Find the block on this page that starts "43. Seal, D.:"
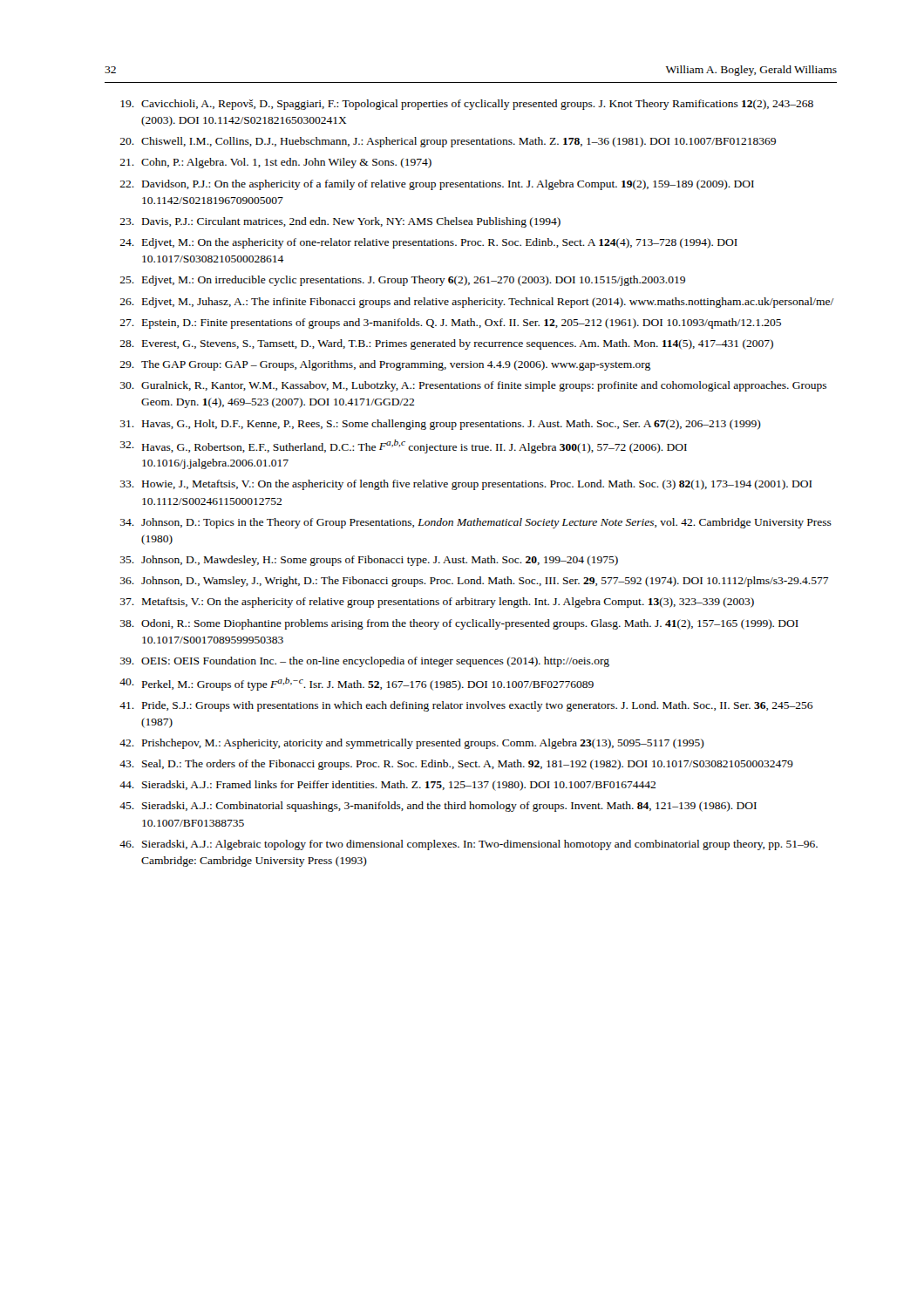 pyautogui.click(x=471, y=764)
